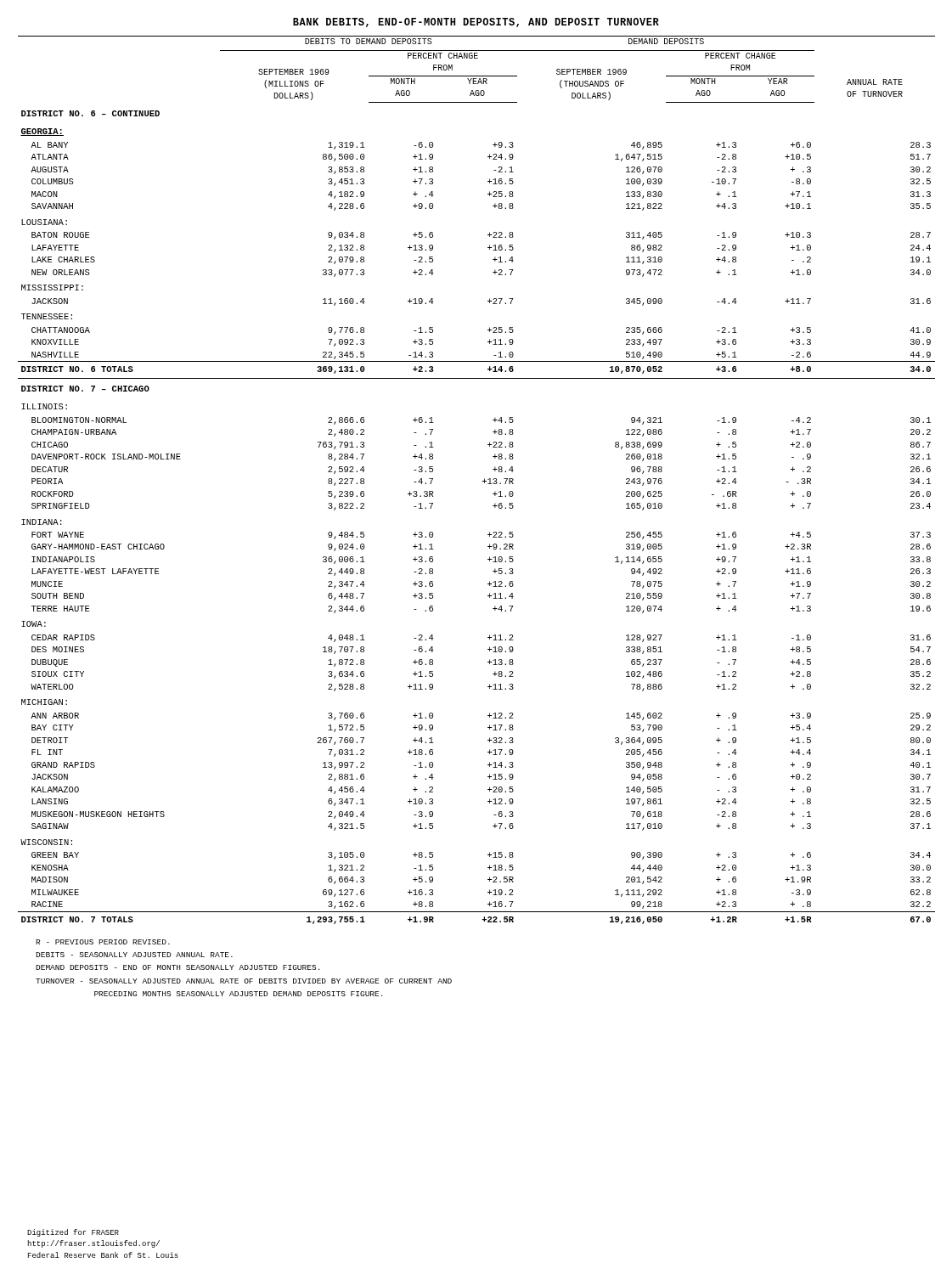
Task: Find the block on this page that starts "R - PREVIOUS PERIOD REVISED. DEBITS"
Action: point(244,968)
